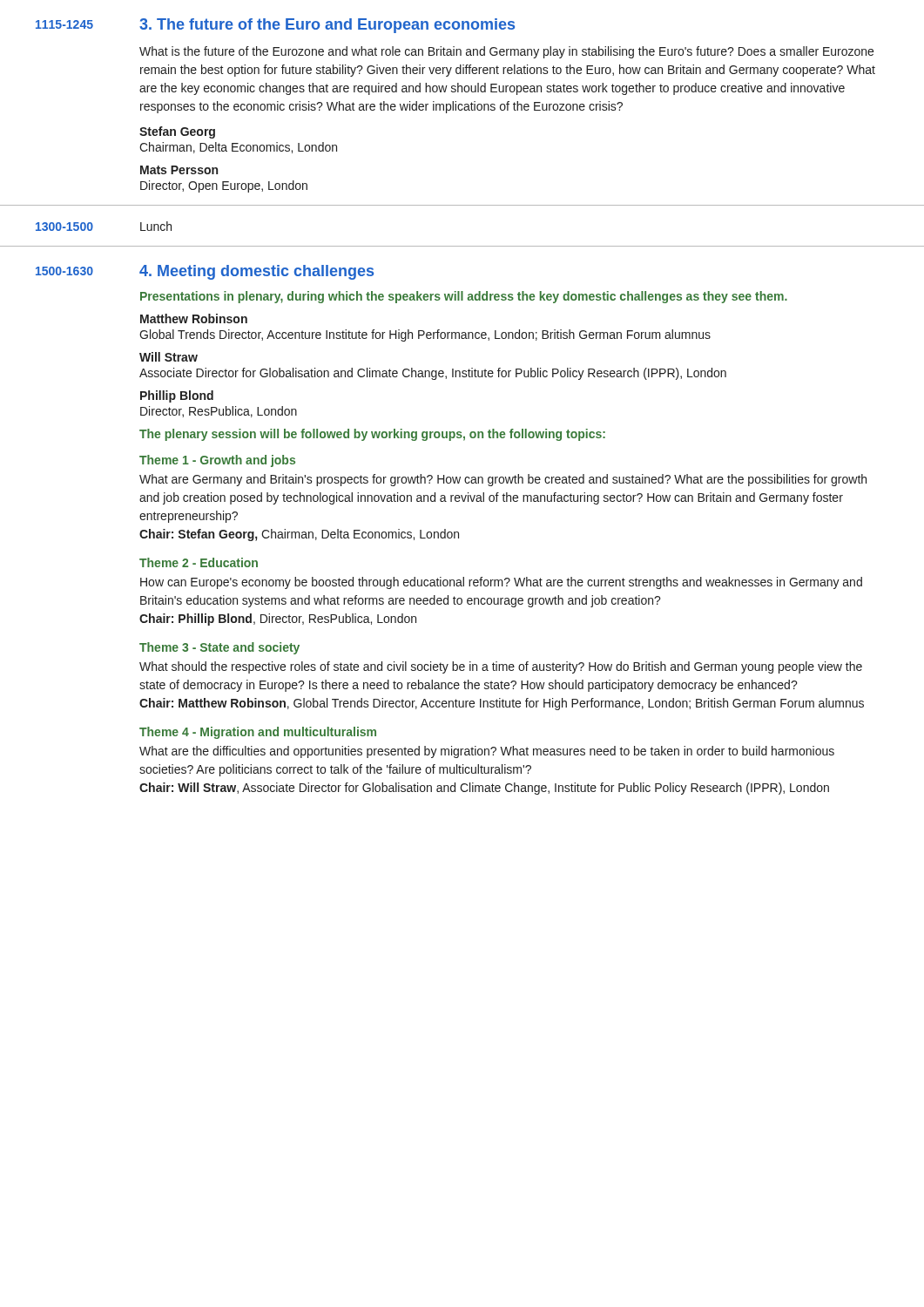Select the region starting "Theme 1 - Growth and jobs"
The width and height of the screenshot is (924, 1307).
[x=218, y=460]
